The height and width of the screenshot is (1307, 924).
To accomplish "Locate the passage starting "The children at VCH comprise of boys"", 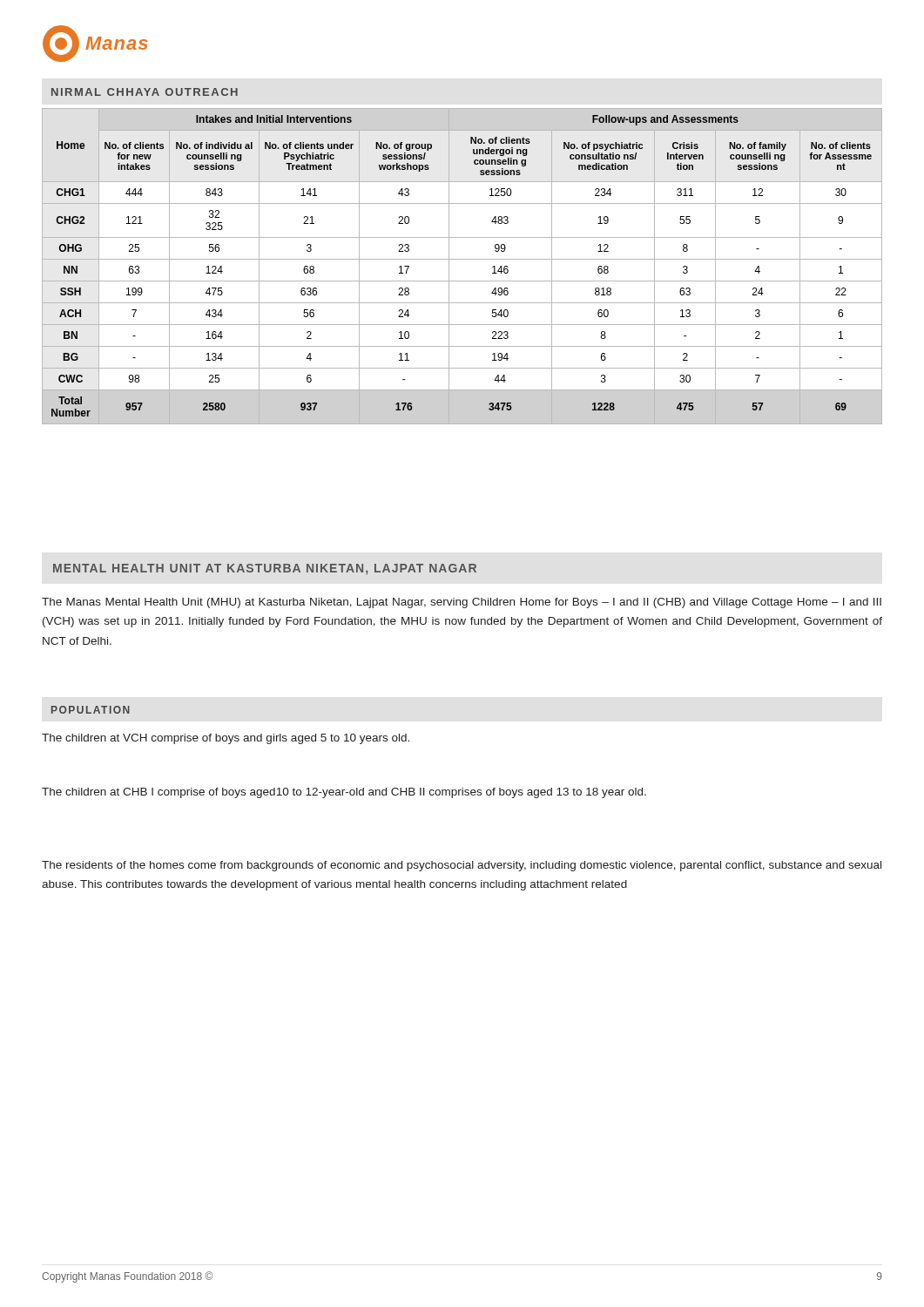I will [x=226, y=738].
